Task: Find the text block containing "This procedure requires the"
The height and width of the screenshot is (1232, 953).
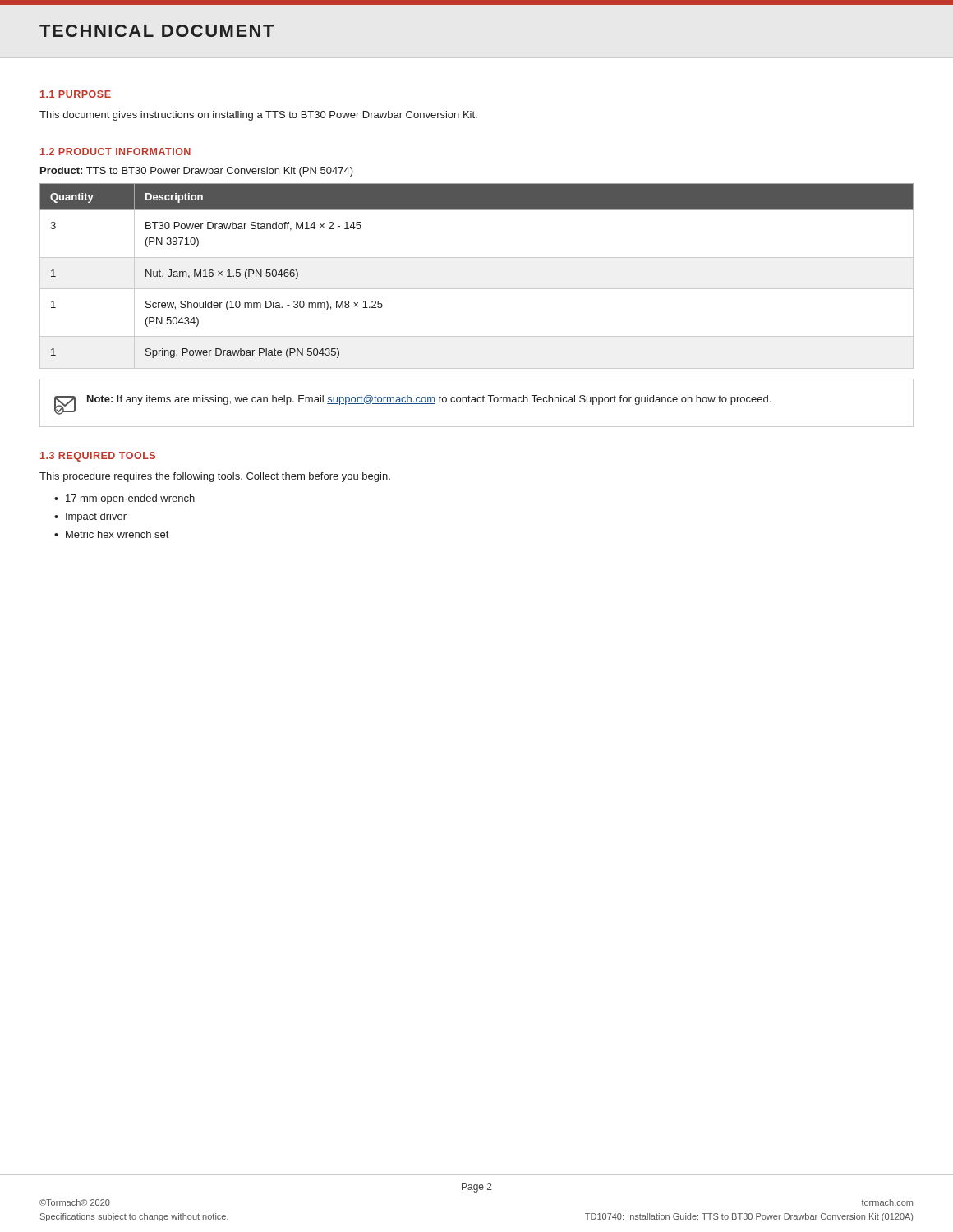Action: (x=215, y=476)
